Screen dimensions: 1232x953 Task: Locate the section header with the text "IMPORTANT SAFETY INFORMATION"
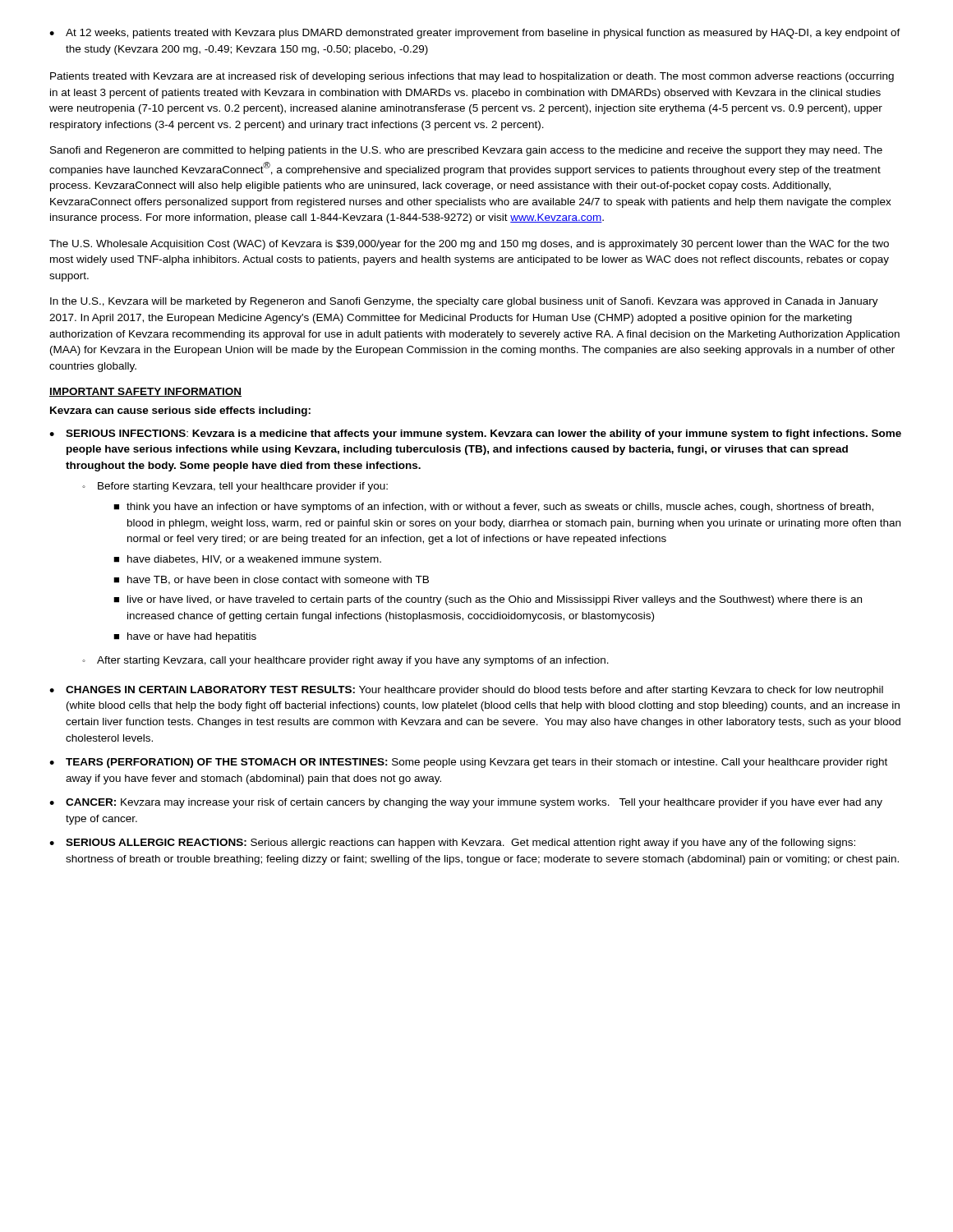(x=145, y=392)
